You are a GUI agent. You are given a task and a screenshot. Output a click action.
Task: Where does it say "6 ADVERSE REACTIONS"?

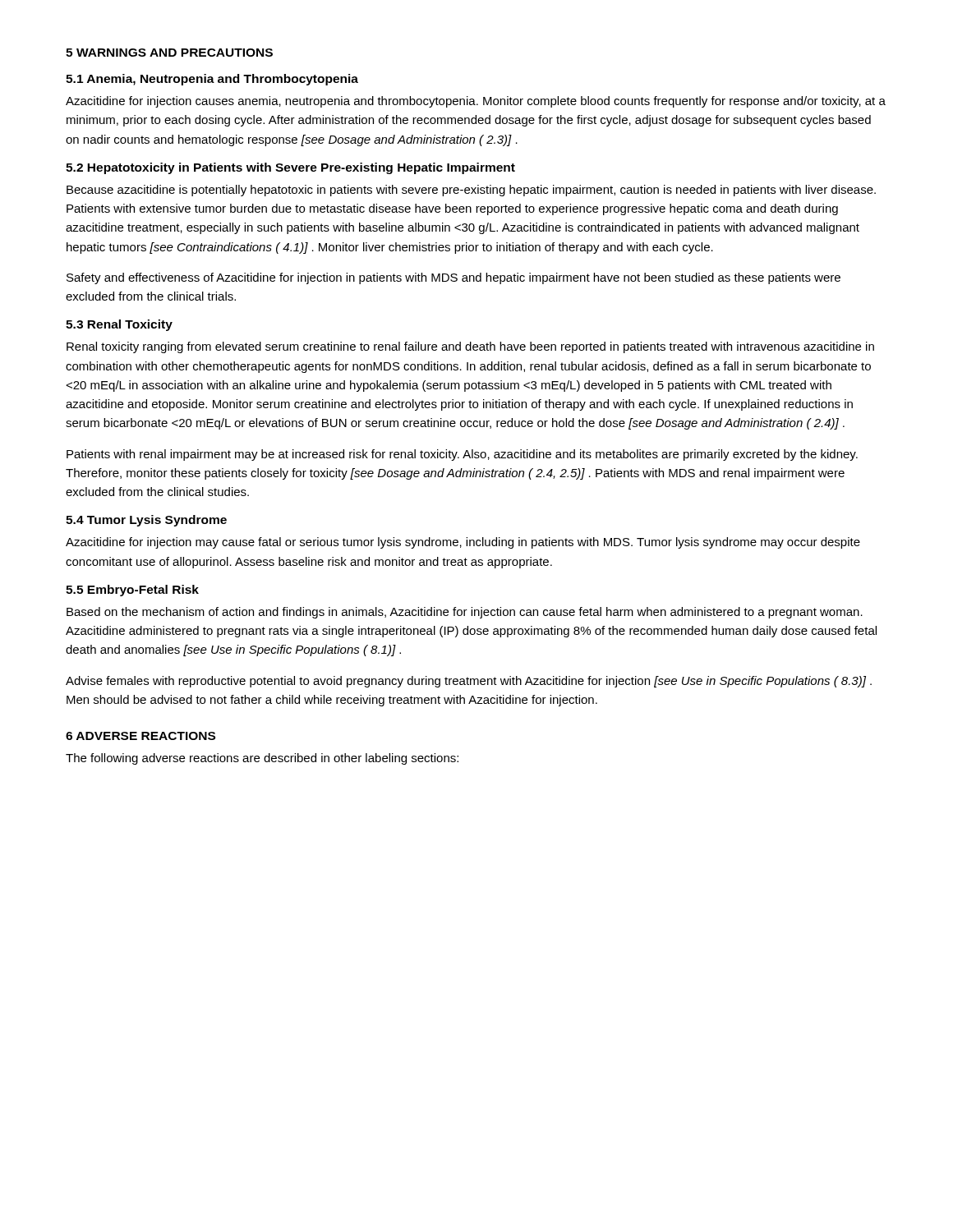coord(141,736)
